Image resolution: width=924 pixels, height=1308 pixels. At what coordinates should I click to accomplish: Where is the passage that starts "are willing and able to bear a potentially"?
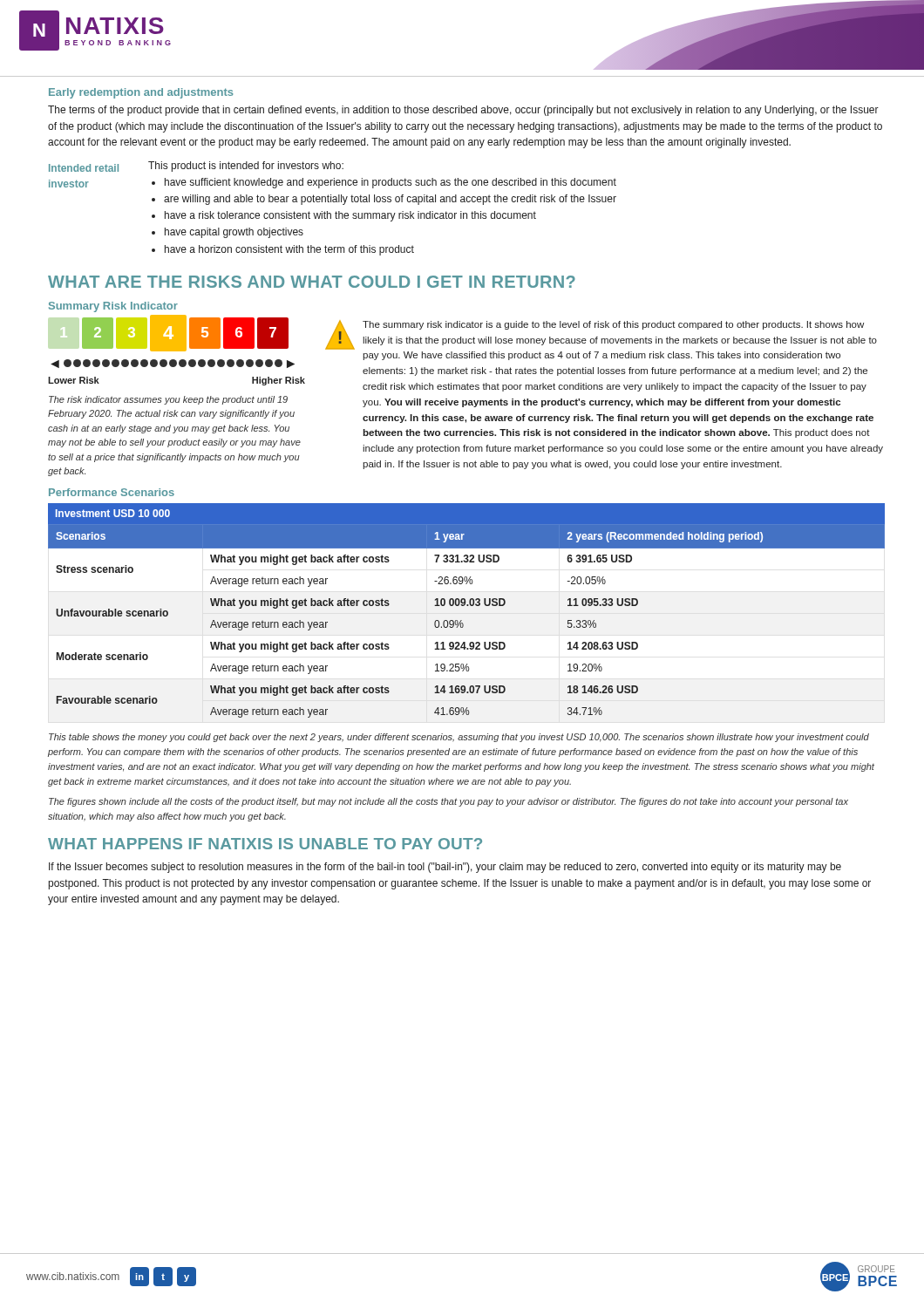tap(390, 199)
